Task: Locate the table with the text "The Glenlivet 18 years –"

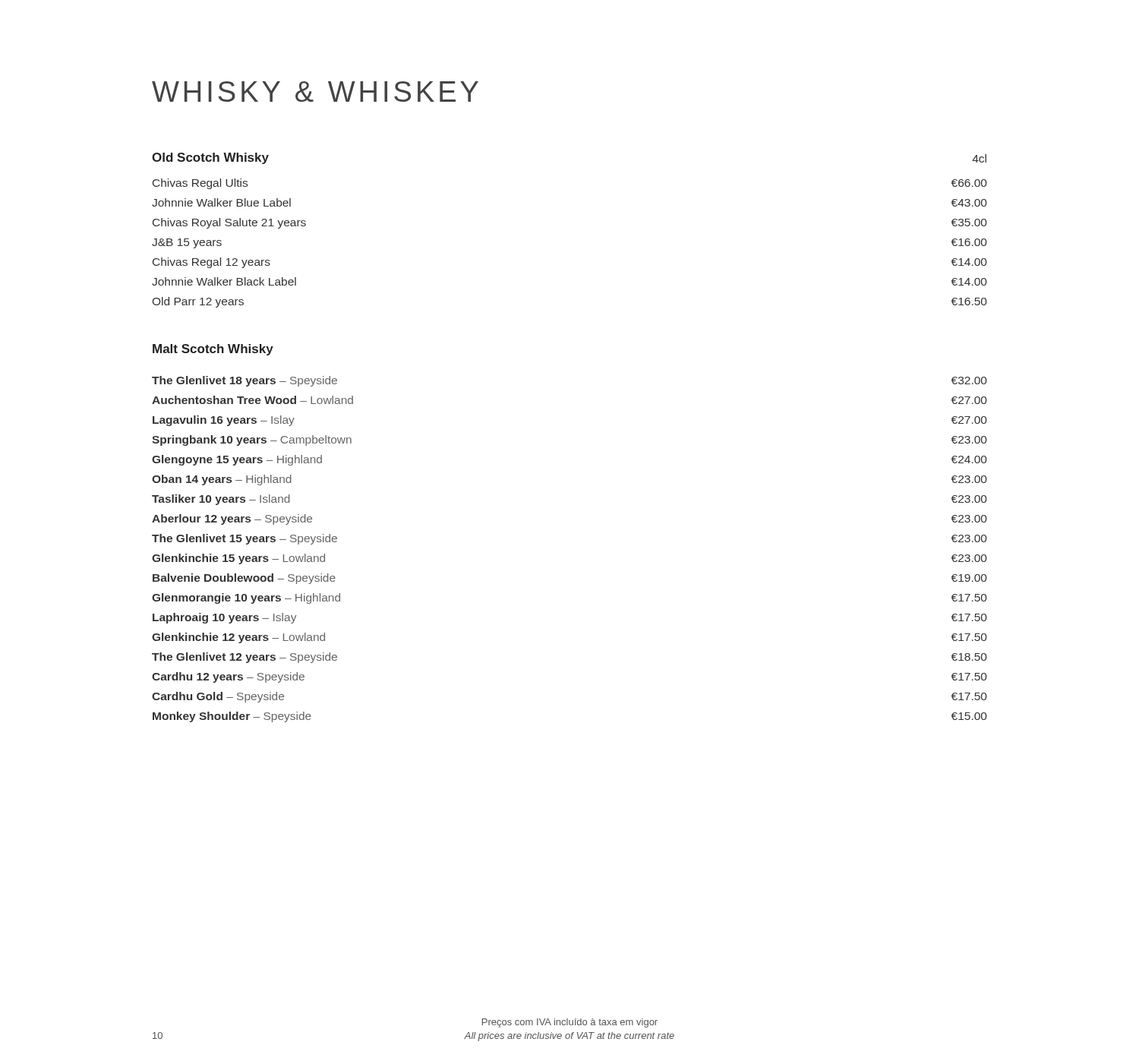Action: coord(570,548)
